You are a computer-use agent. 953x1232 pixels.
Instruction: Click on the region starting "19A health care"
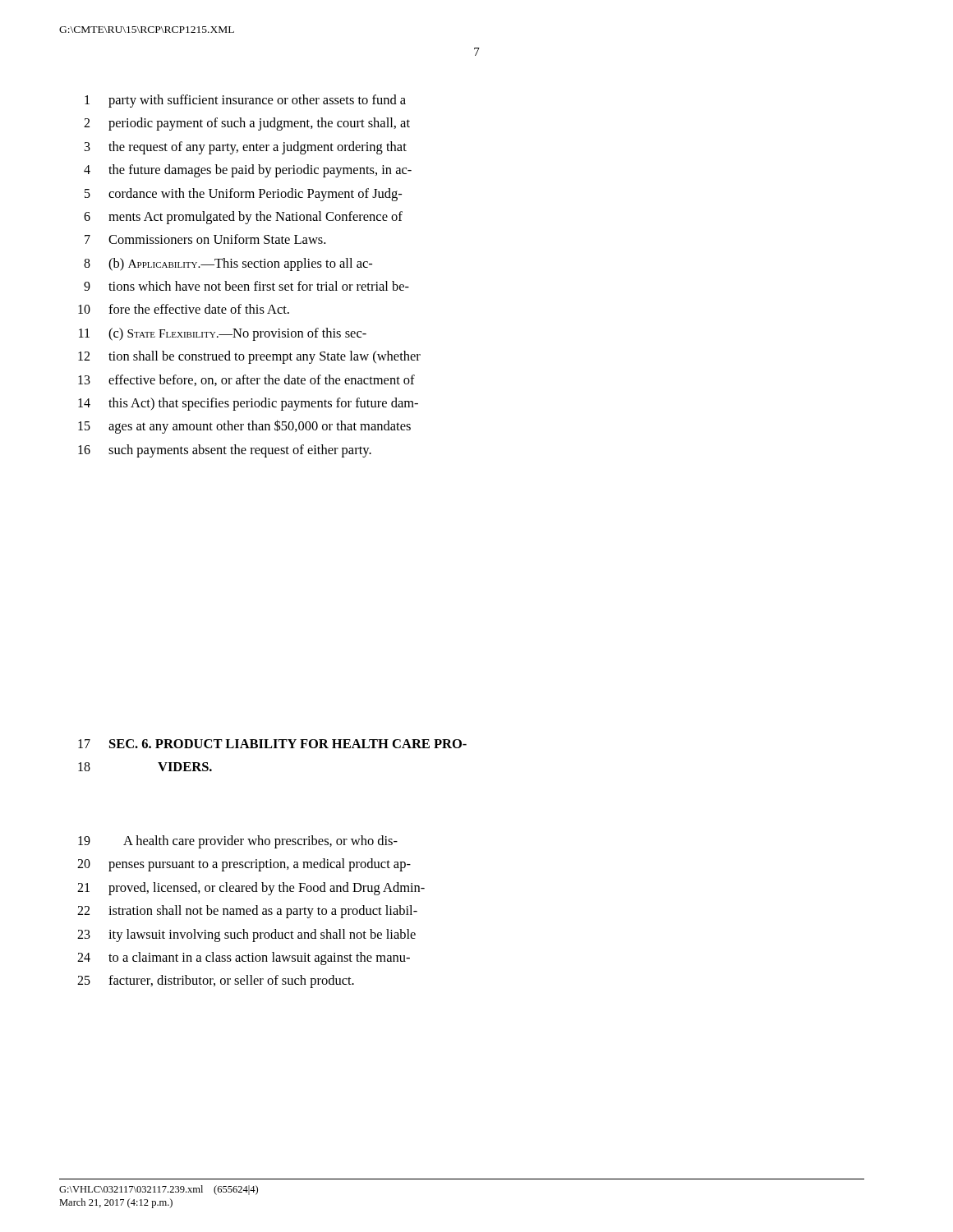coord(238,842)
